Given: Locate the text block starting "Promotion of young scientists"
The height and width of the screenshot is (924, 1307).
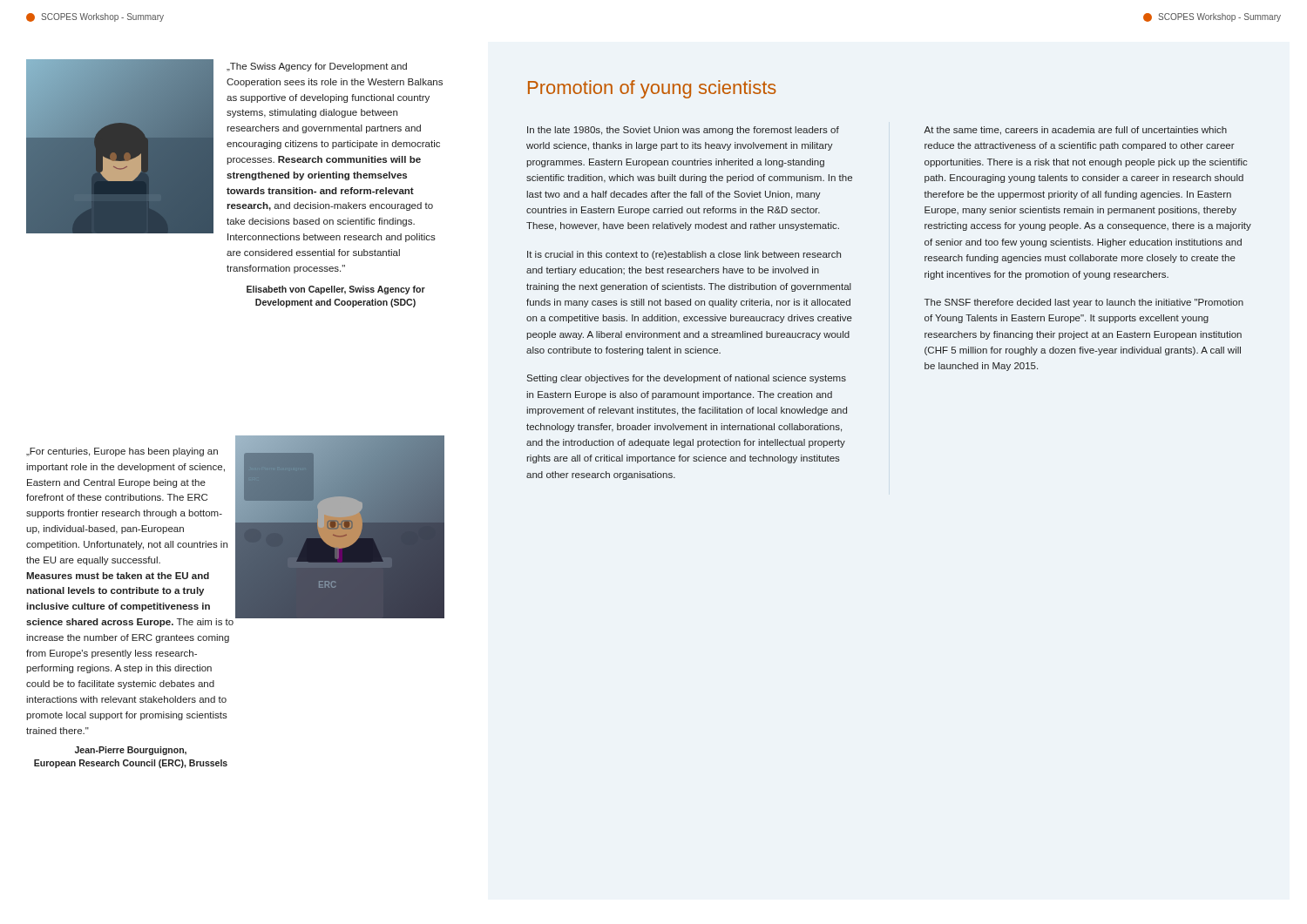Looking at the screenshot, I should (651, 88).
